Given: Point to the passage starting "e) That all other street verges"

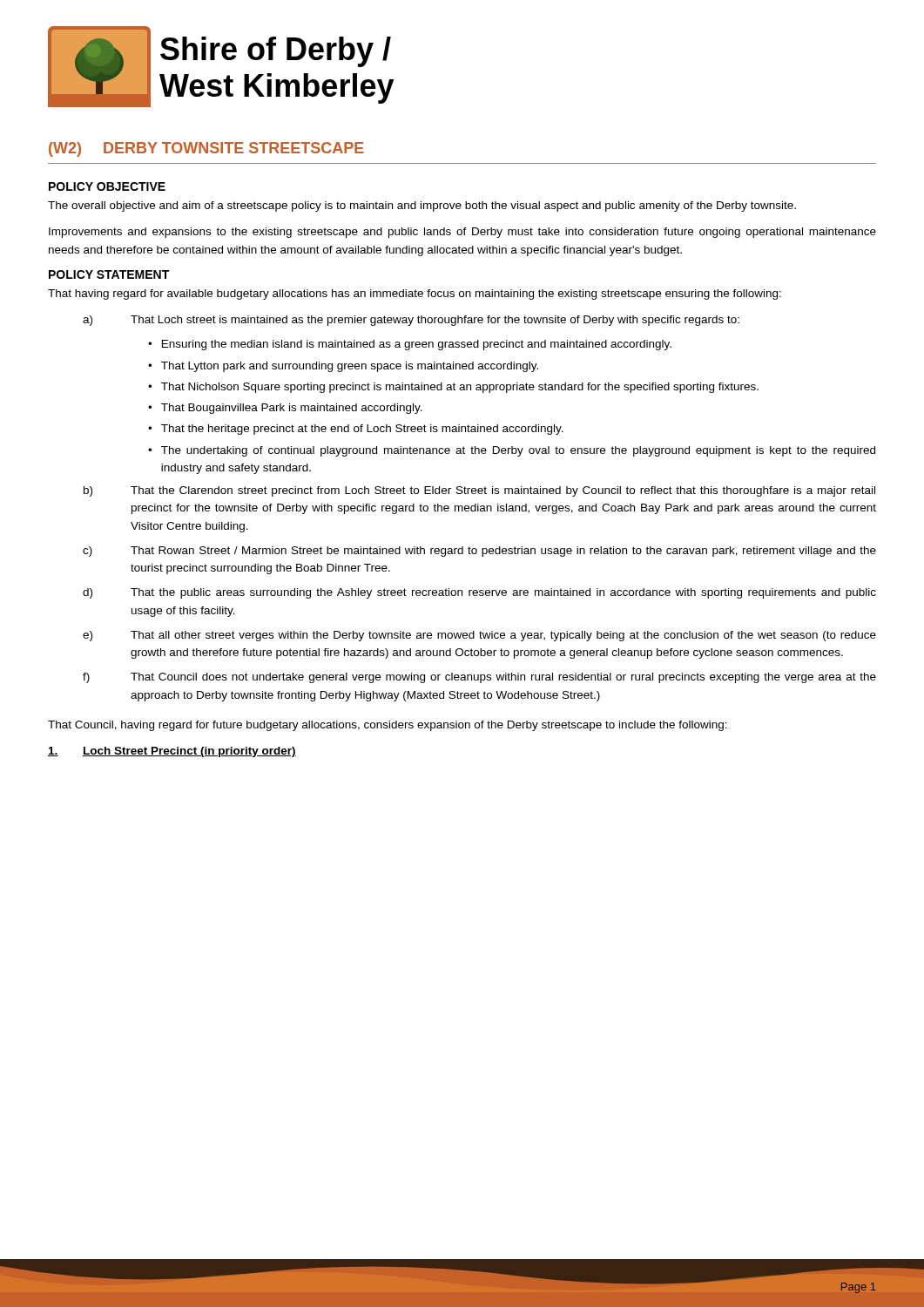Looking at the screenshot, I should [462, 644].
